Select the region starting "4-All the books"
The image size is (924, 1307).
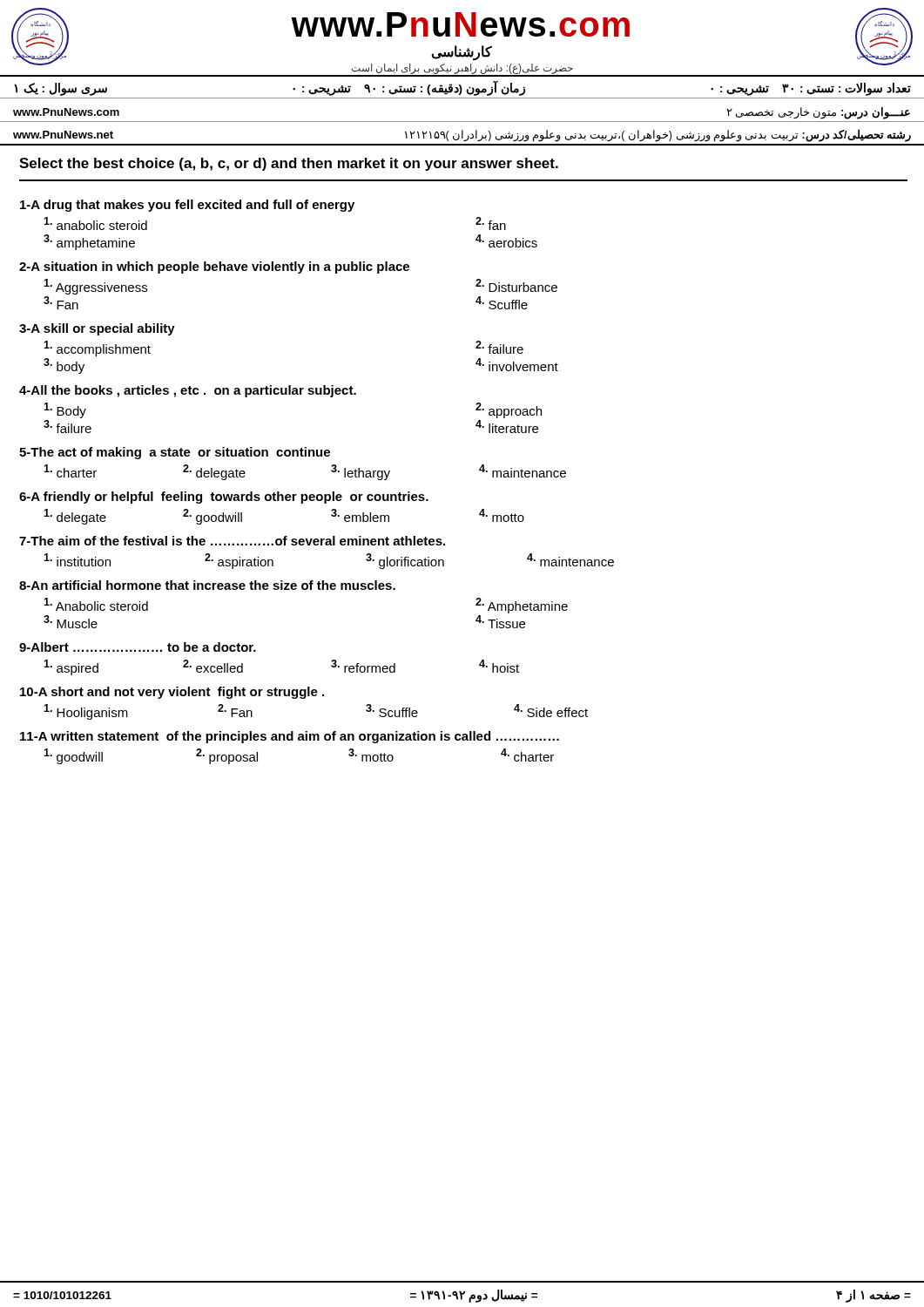[x=188, y=391]
